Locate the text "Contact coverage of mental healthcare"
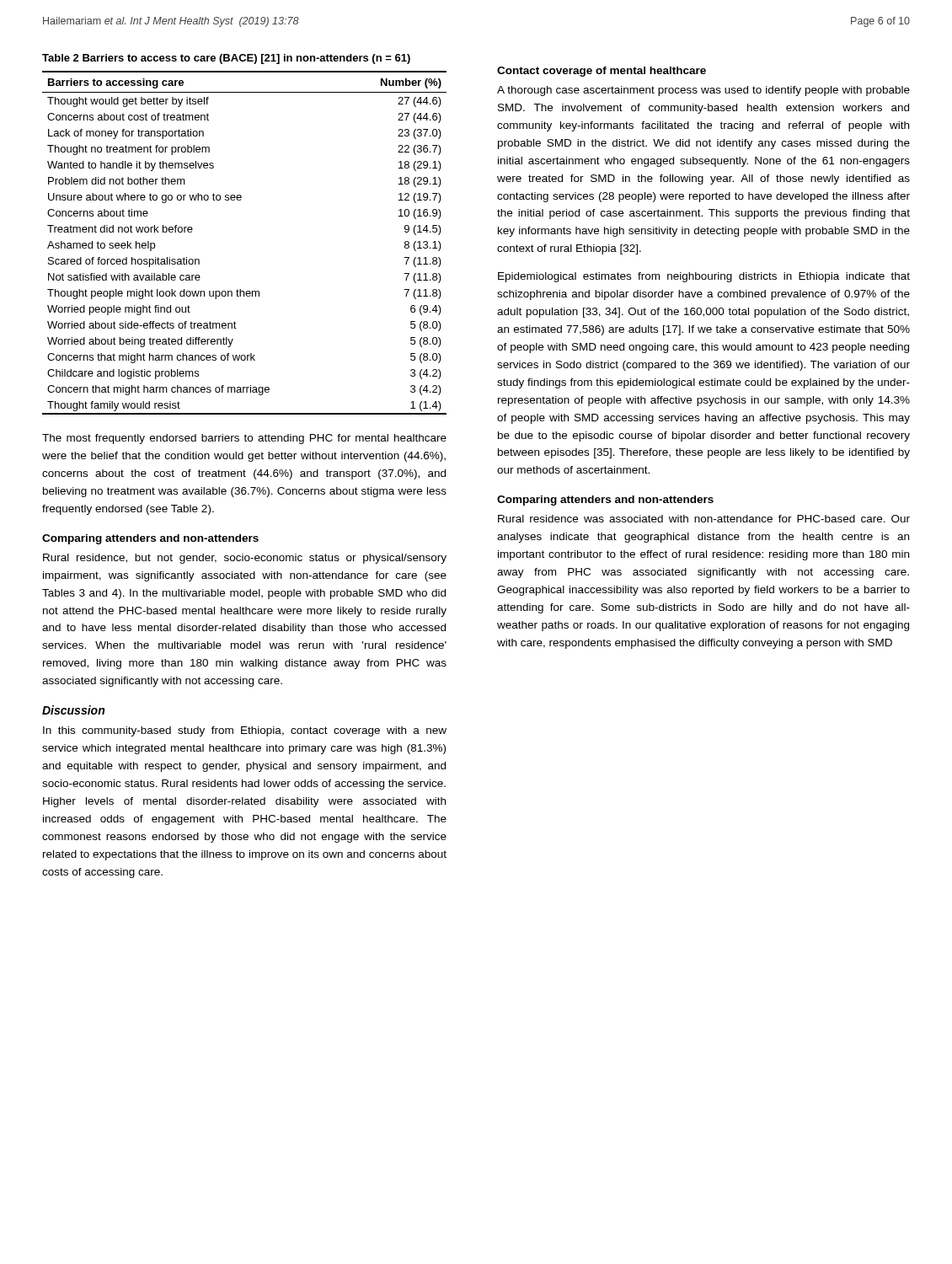Viewport: 952px width, 1264px height. click(602, 70)
